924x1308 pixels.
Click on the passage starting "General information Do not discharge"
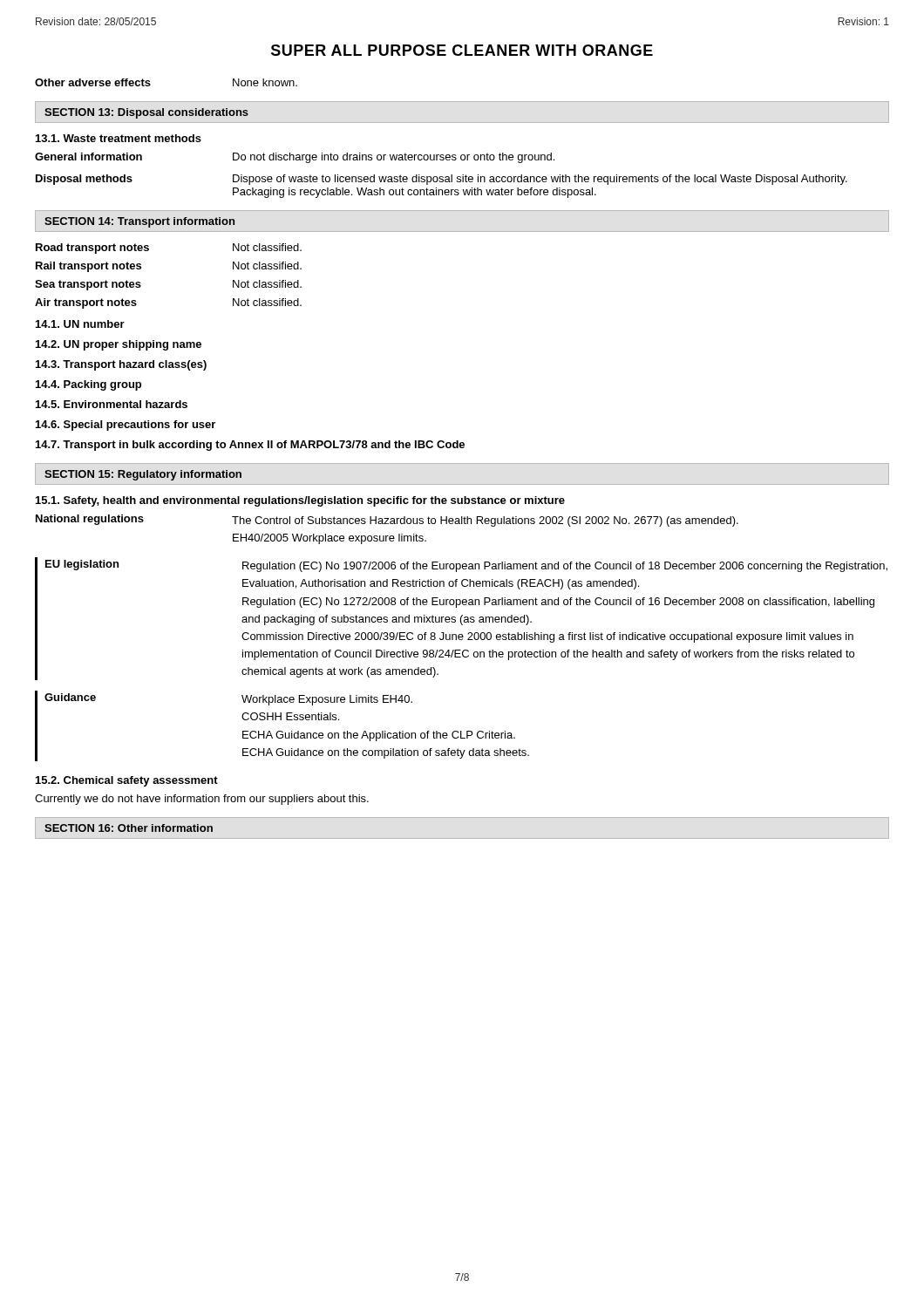(462, 157)
